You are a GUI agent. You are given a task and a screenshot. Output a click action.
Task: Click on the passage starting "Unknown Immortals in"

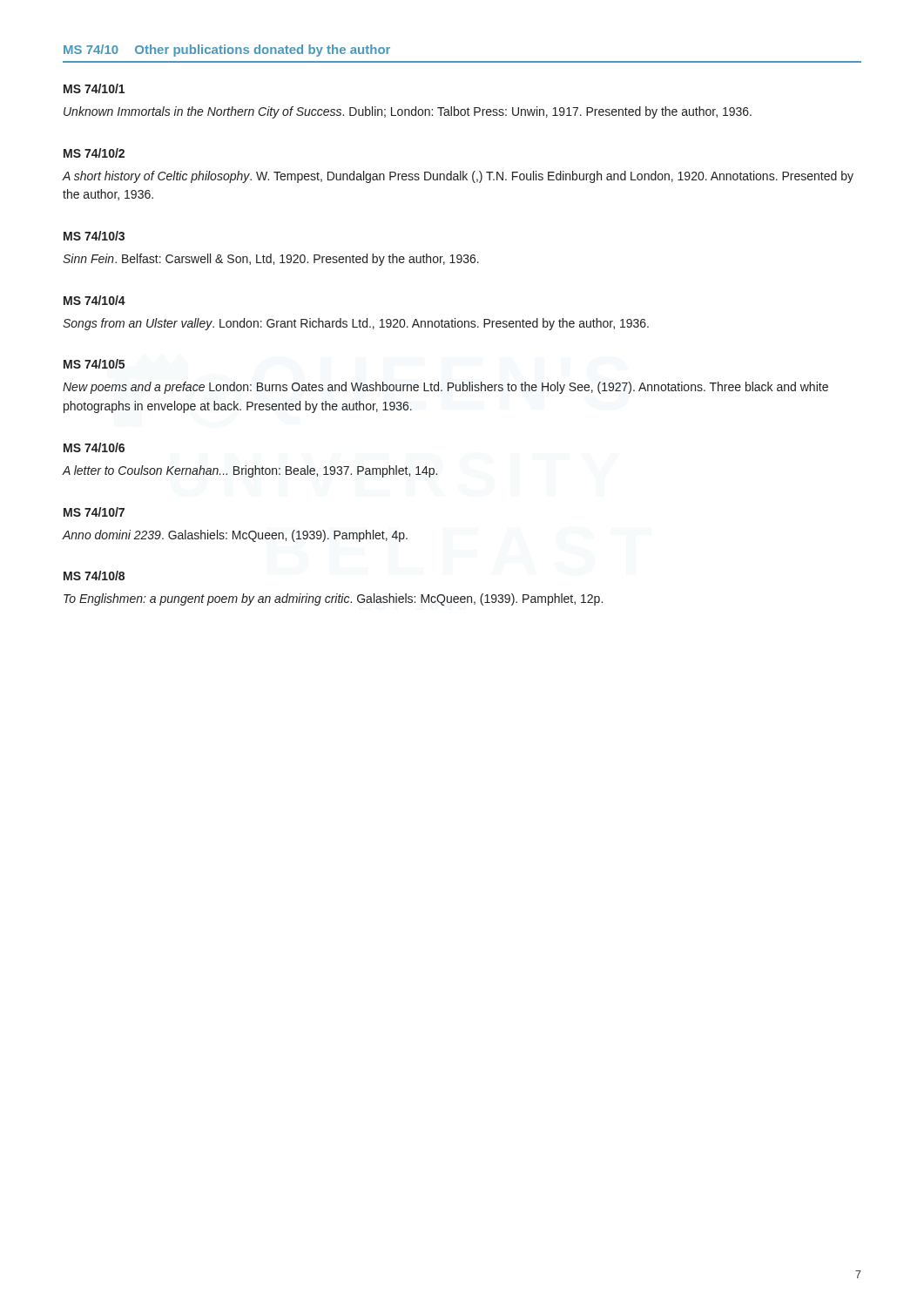pyautogui.click(x=408, y=112)
